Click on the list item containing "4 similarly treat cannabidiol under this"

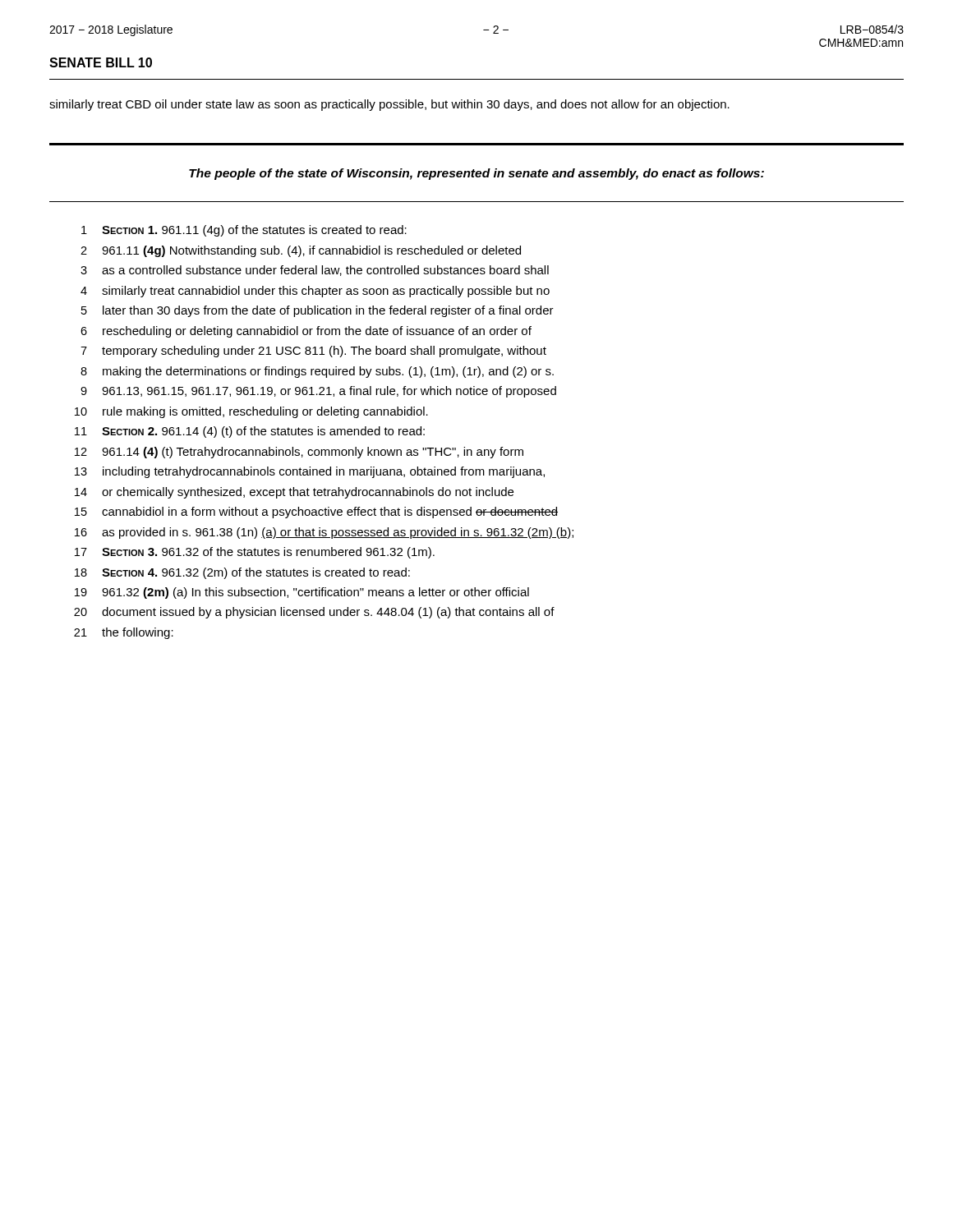(476, 291)
